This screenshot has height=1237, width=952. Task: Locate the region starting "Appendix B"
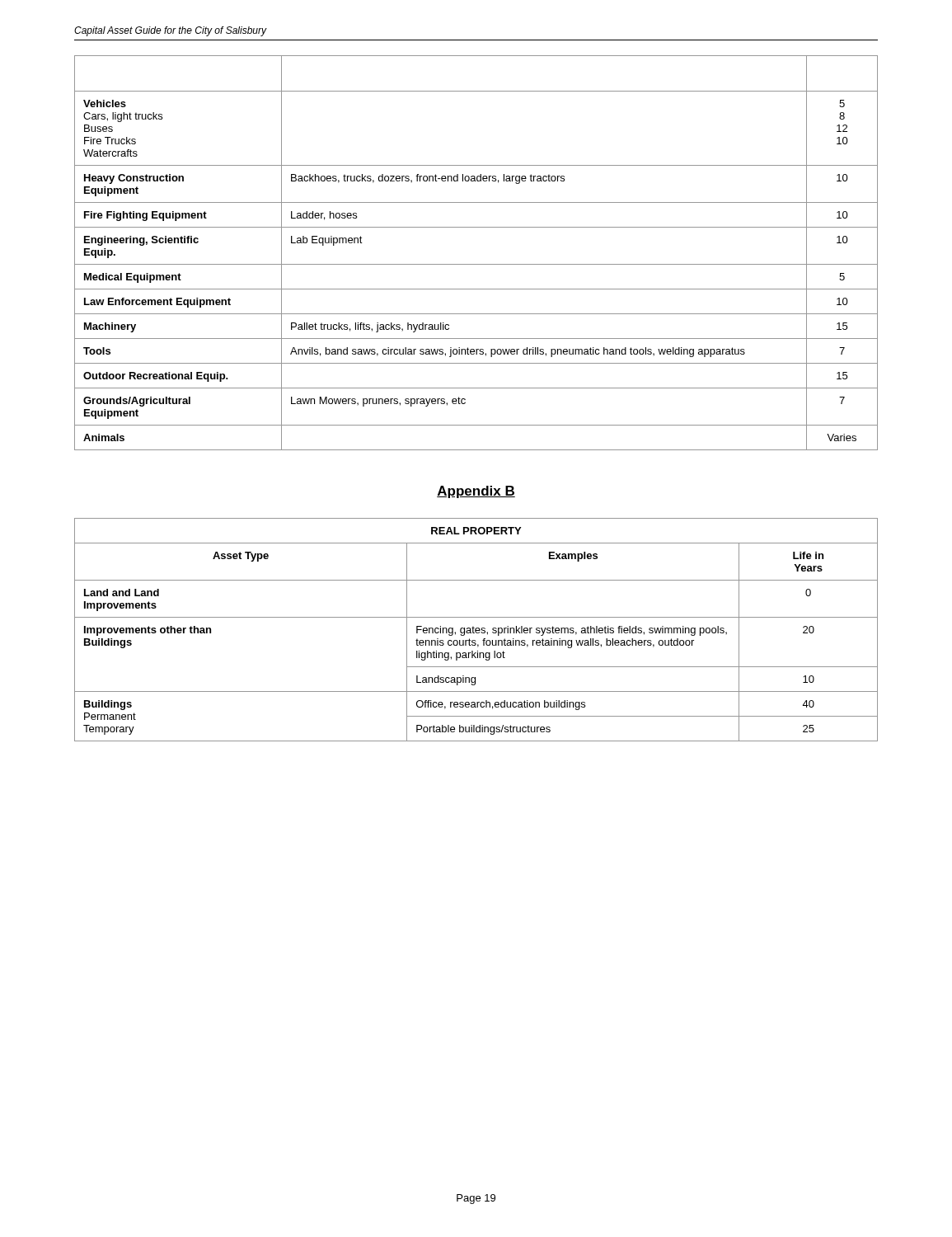click(x=476, y=492)
